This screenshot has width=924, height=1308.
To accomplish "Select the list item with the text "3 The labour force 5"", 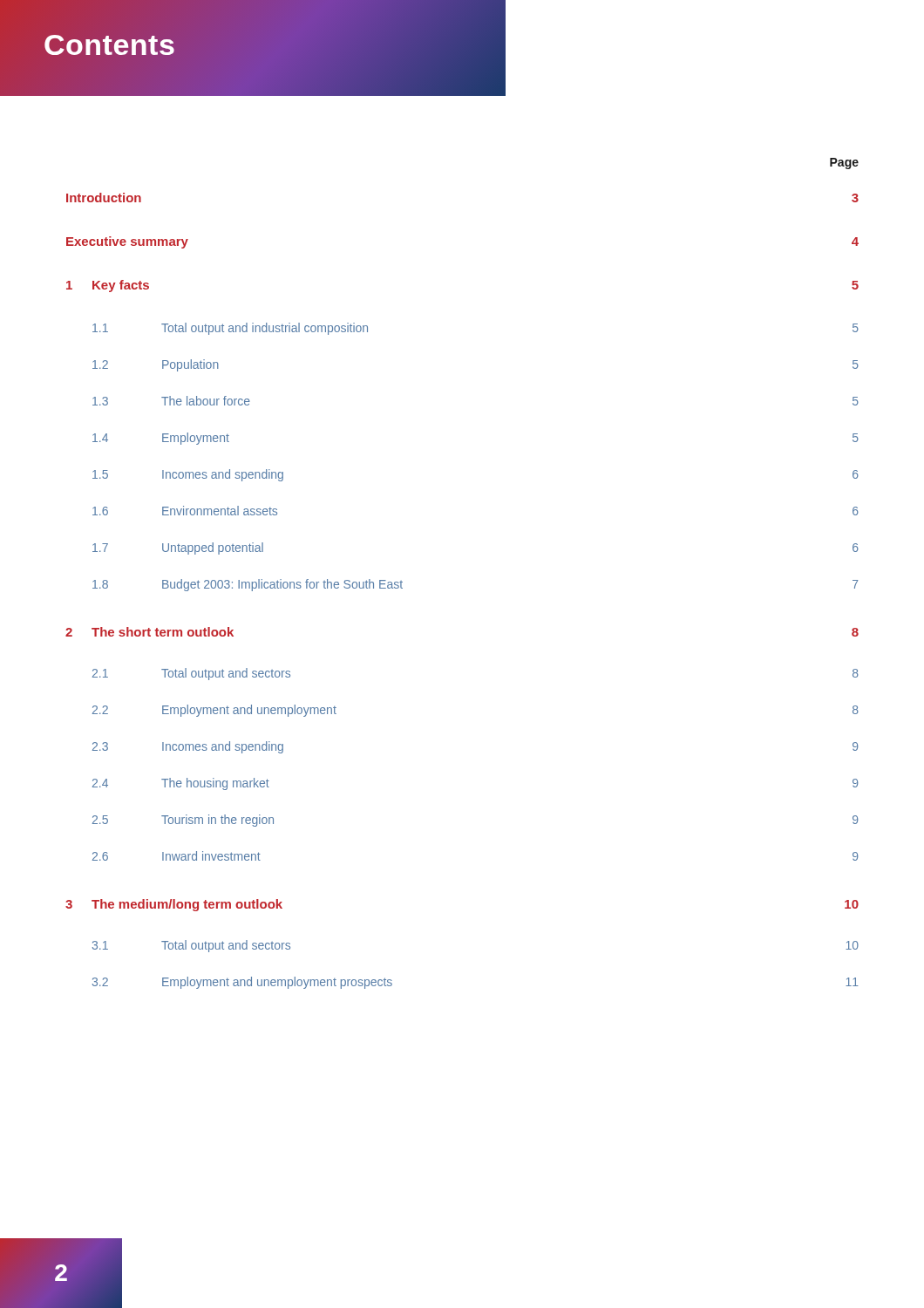I will coord(105,401).
